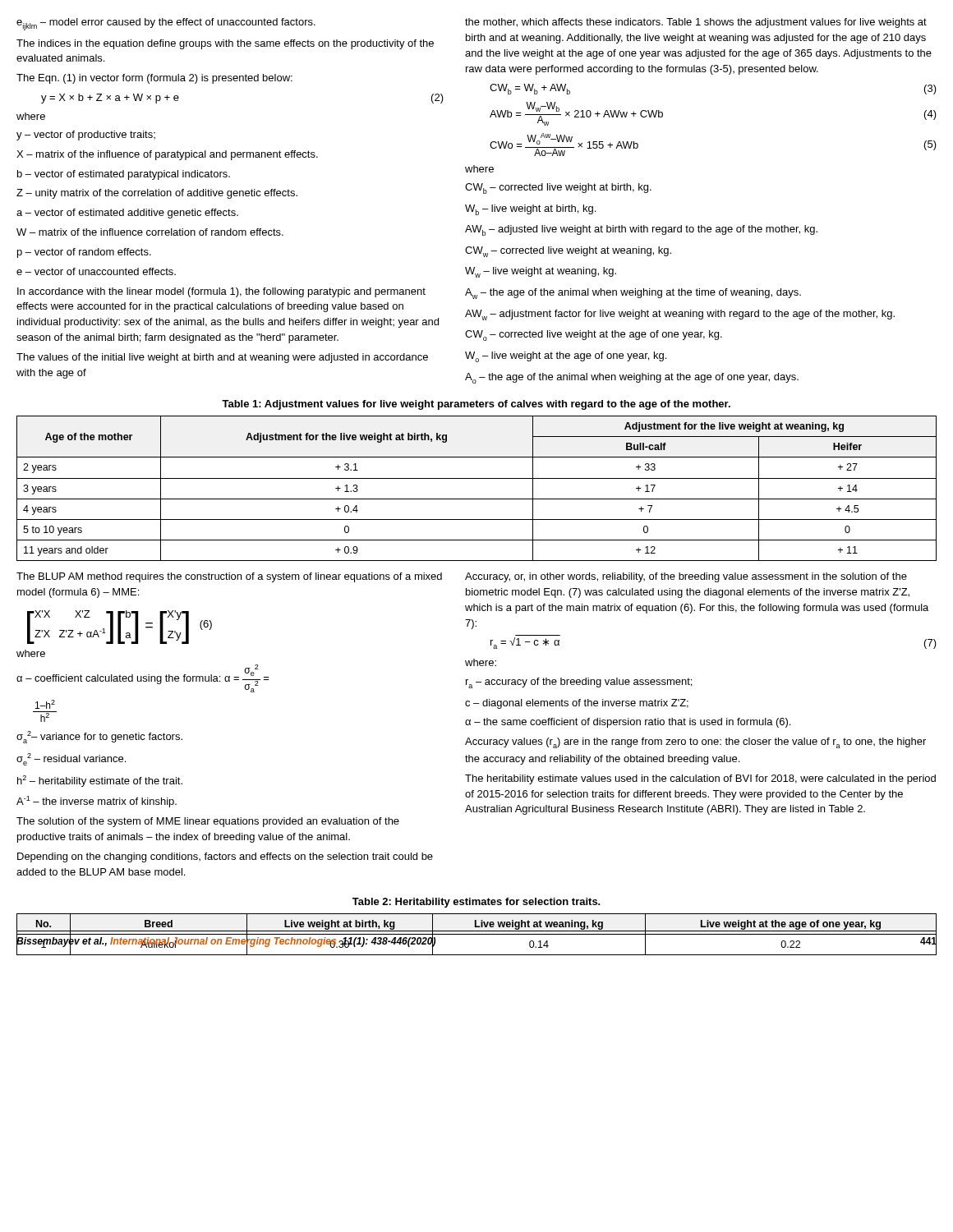
Task: Find the block on this page that starts "α – coefficient calculated using the formula:"
Action: 143,678
